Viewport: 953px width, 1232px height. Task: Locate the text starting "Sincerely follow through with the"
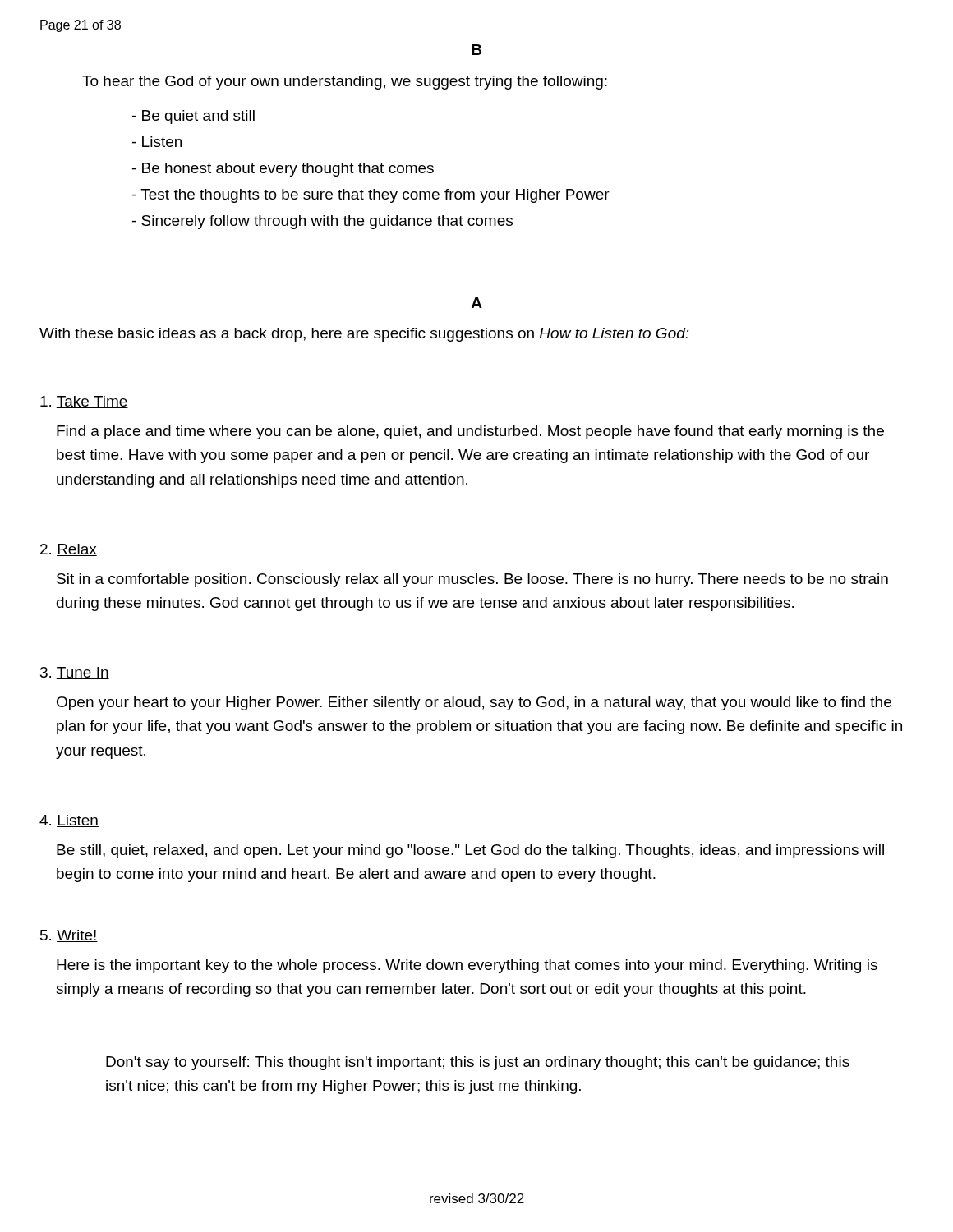pos(322,221)
